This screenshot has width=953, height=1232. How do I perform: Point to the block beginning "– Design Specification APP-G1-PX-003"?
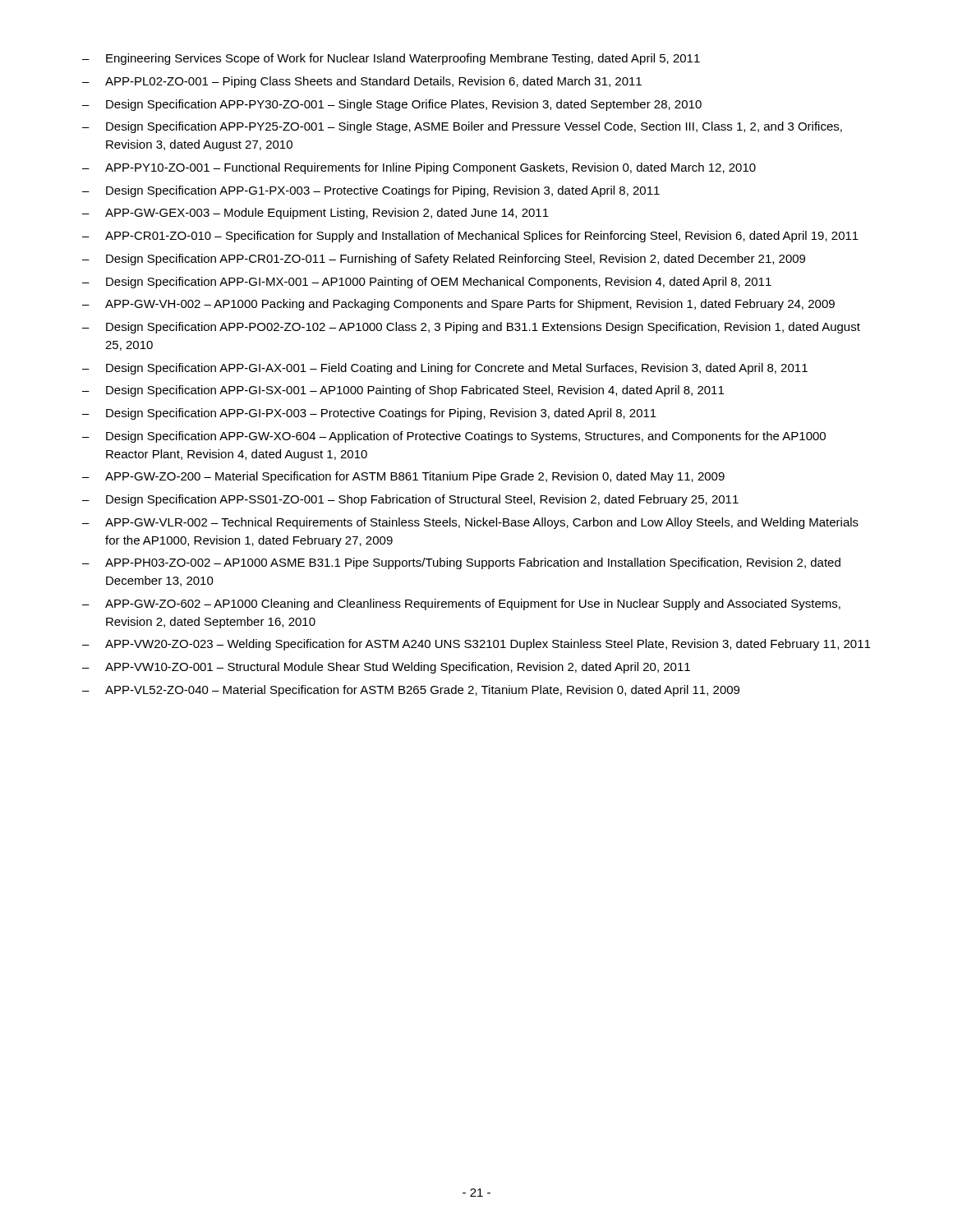tap(476, 190)
